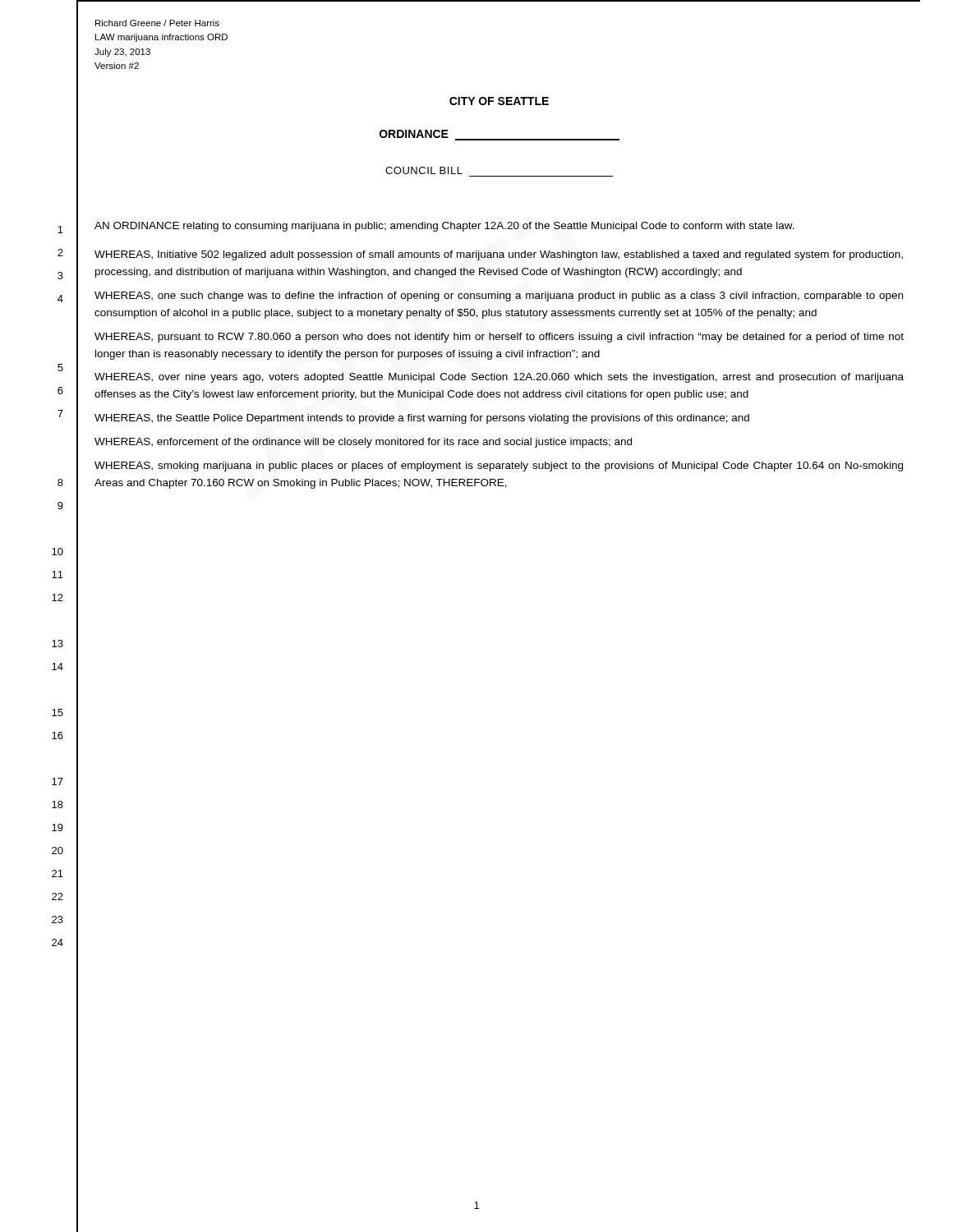Navigate to the text starting "AN ORDINANCE relating to"
Screen dimensions: 1232x953
tap(445, 225)
